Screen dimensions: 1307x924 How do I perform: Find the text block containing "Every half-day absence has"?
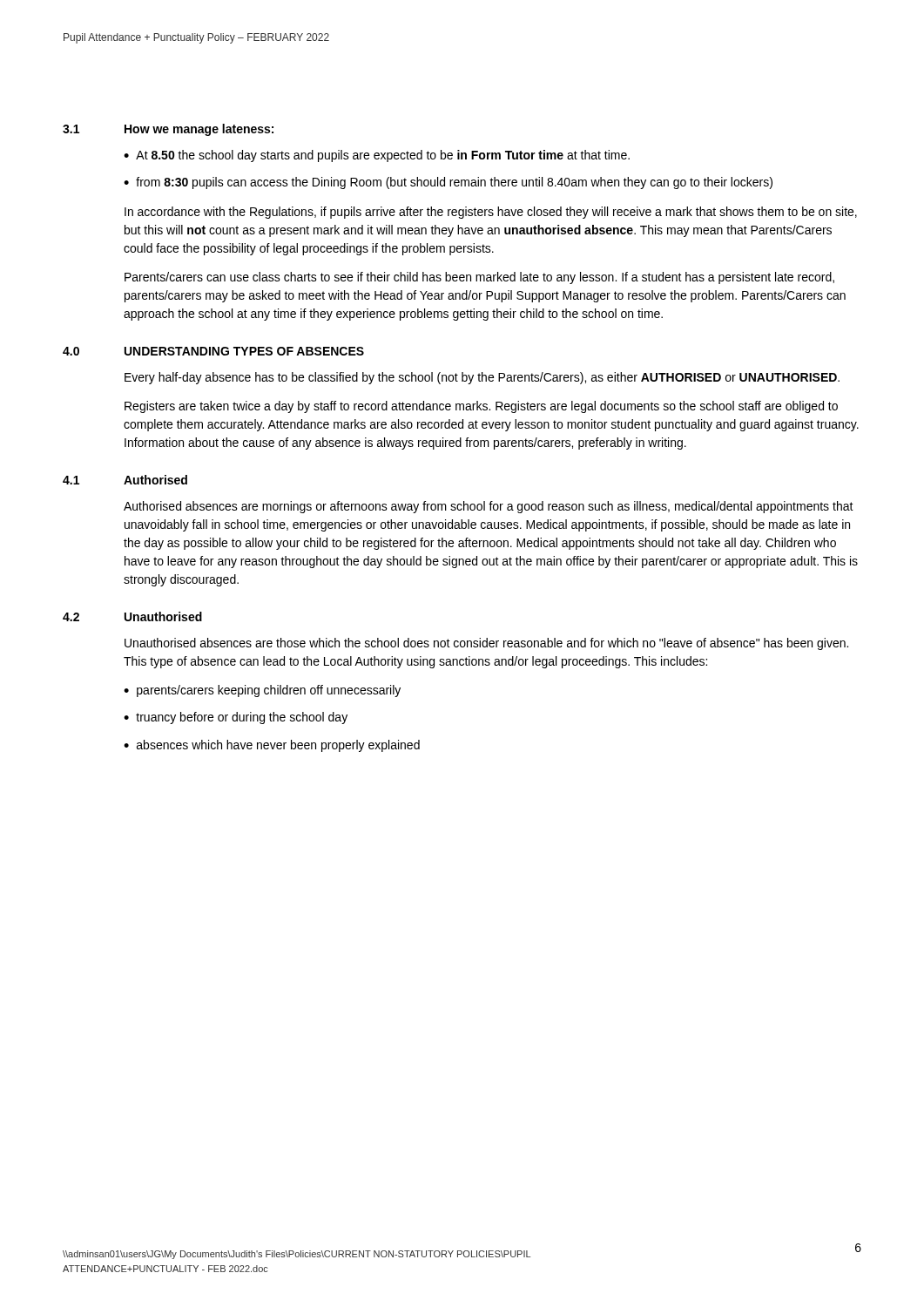pyautogui.click(x=492, y=378)
